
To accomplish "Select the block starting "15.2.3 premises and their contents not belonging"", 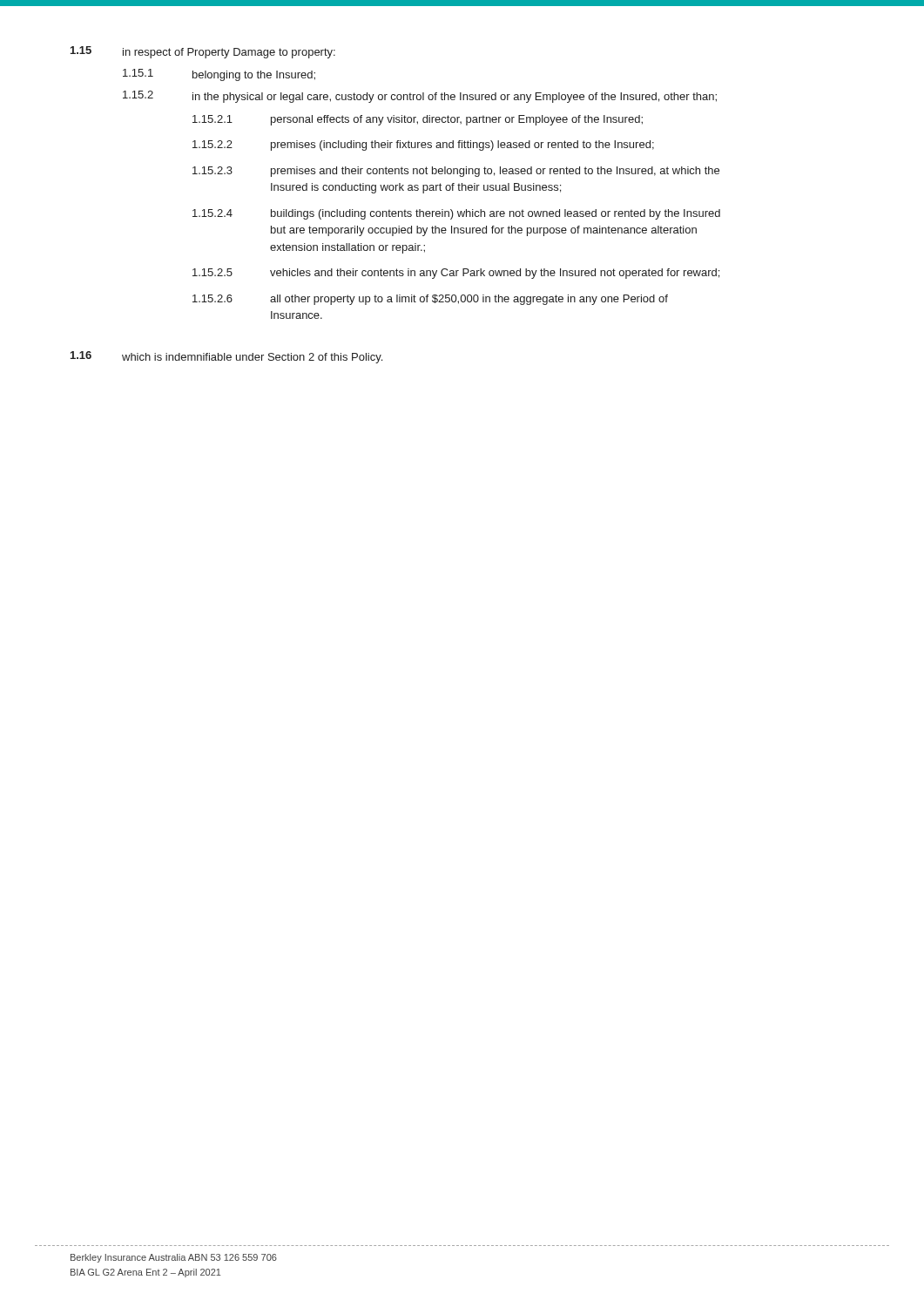I will click(x=457, y=179).
